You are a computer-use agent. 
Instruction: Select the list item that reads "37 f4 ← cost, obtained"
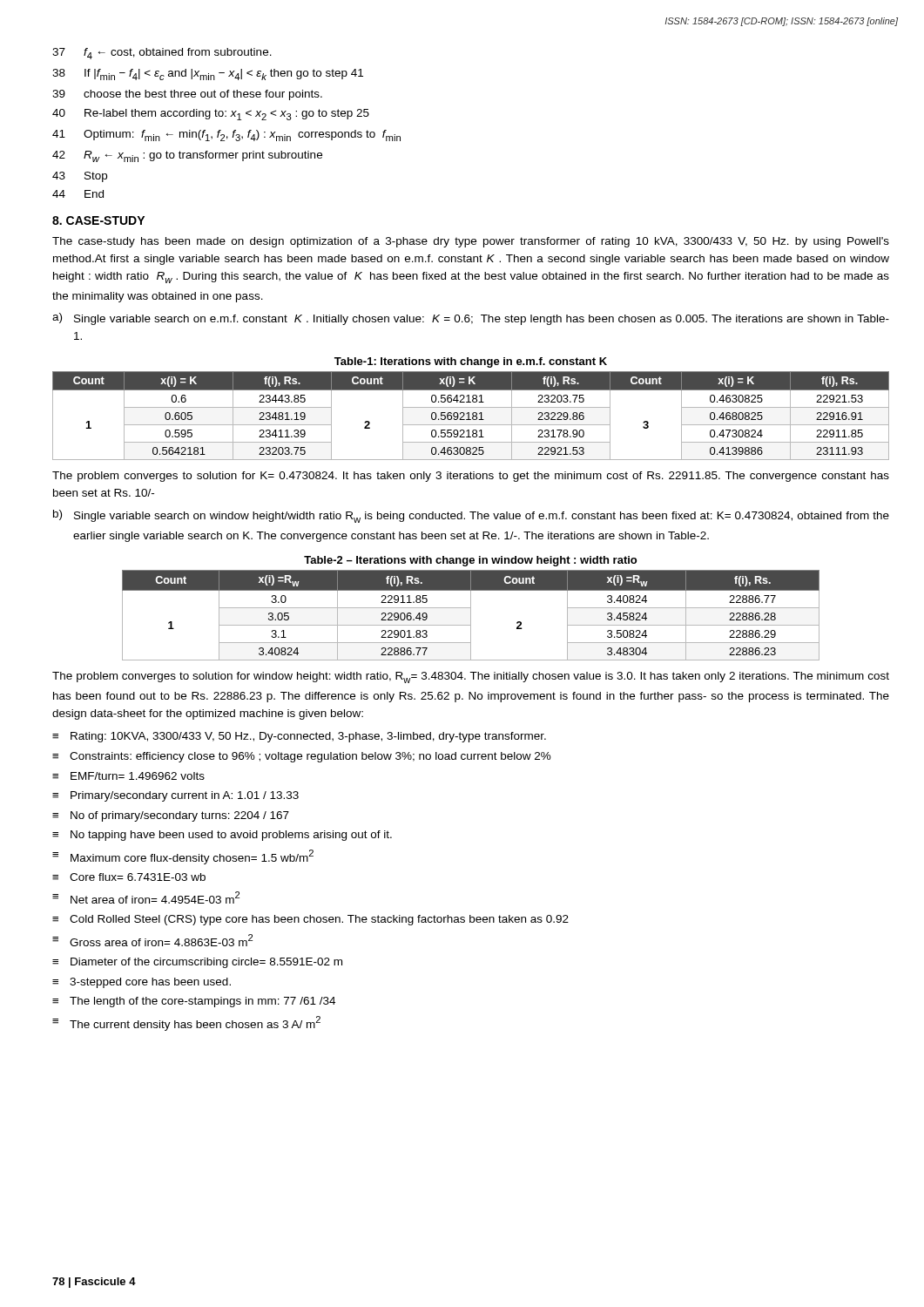162,53
